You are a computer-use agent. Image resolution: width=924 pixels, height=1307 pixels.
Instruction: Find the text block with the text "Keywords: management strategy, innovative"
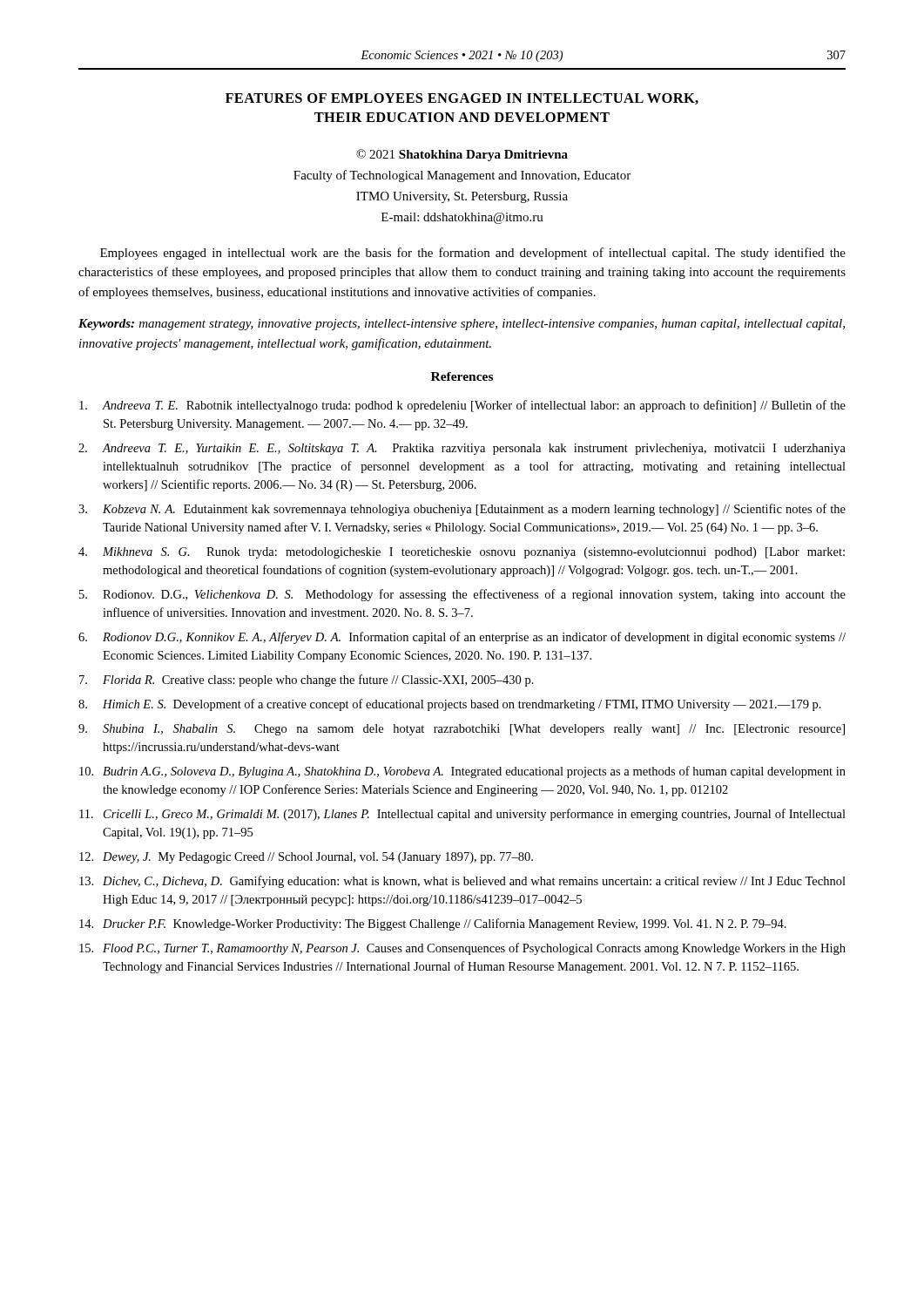pyautogui.click(x=462, y=333)
